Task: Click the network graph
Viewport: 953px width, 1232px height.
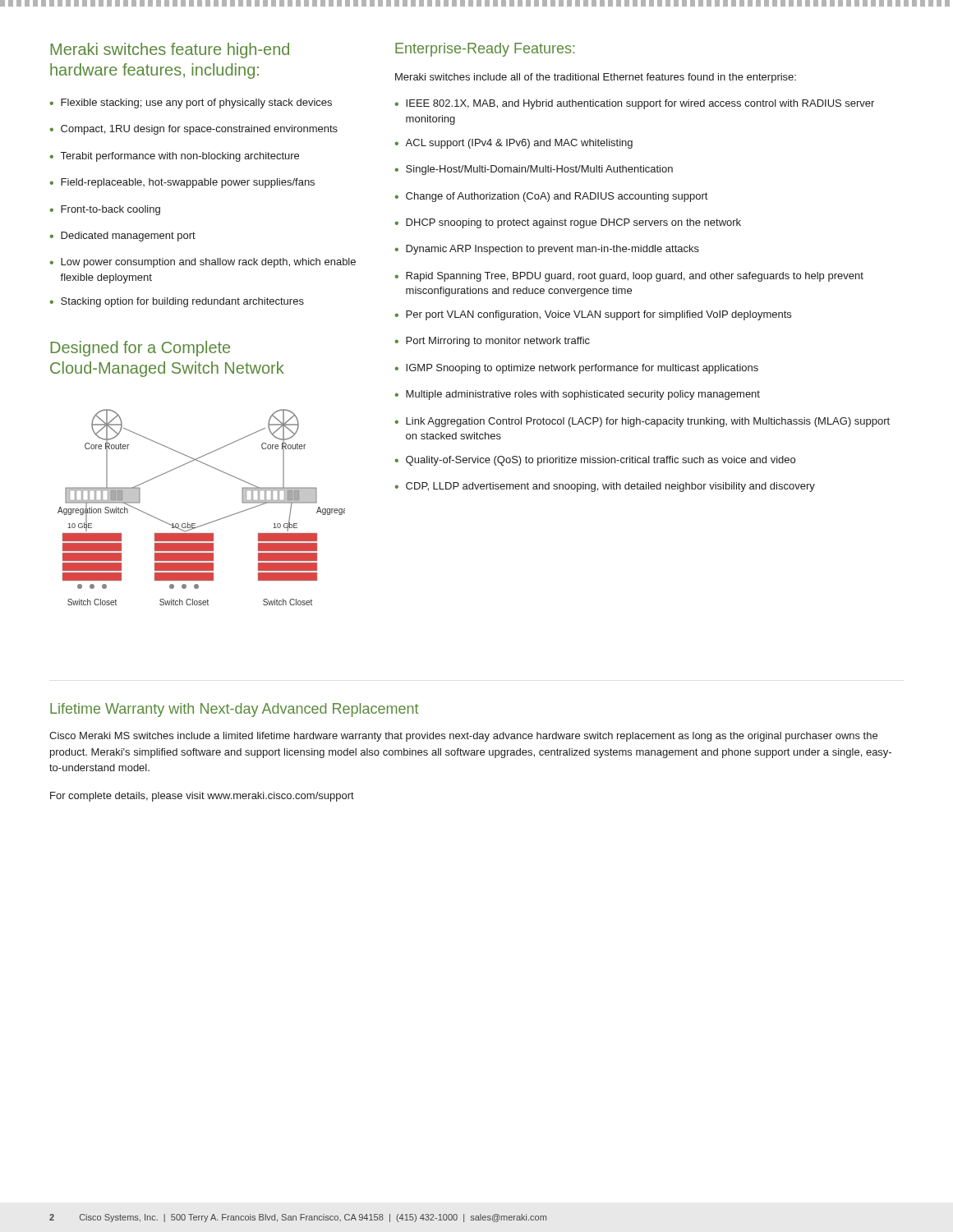Action: click(x=197, y=522)
